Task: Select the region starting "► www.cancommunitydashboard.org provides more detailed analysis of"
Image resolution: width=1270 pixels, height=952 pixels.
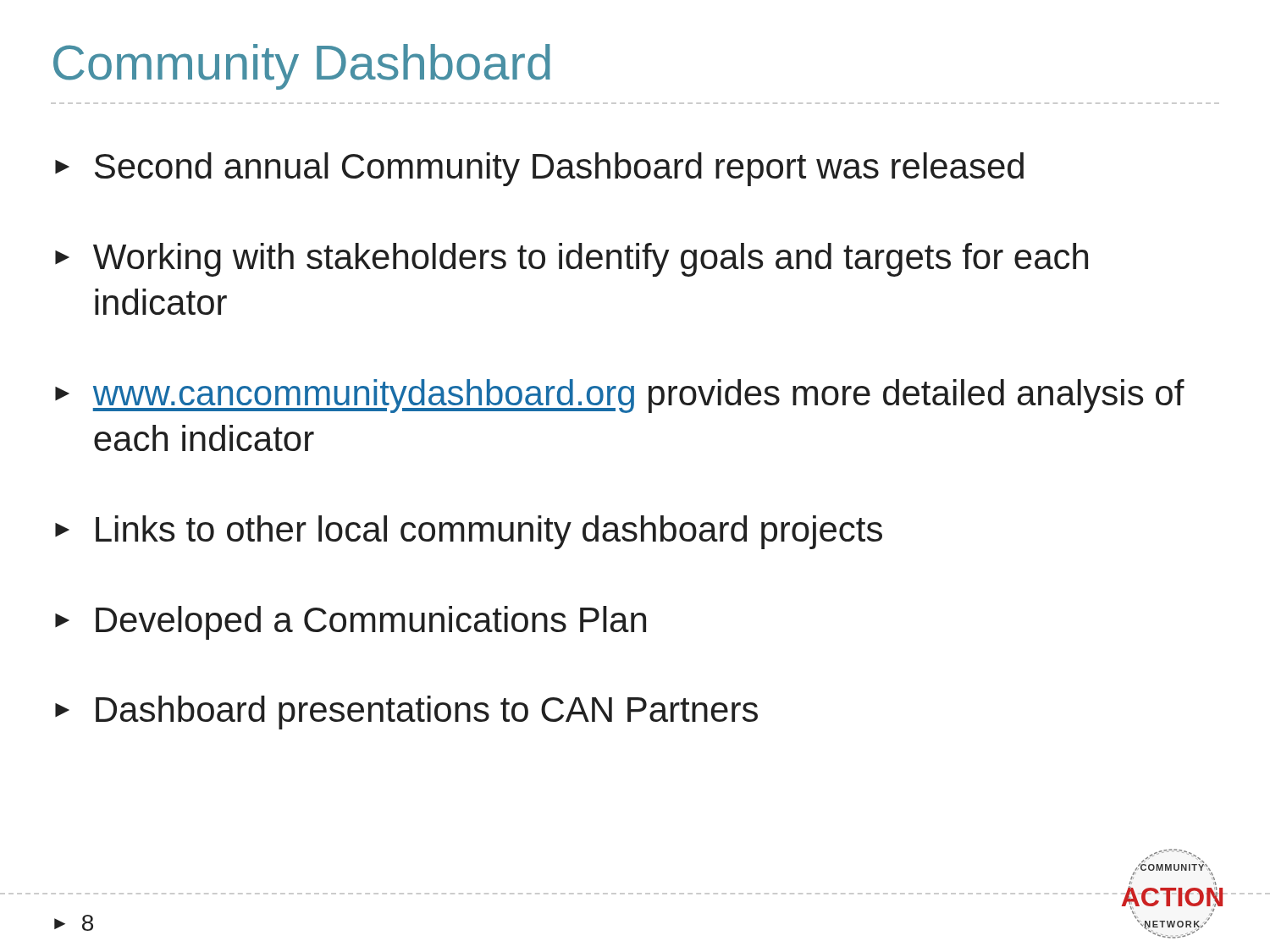Action: tap(627, 417)
